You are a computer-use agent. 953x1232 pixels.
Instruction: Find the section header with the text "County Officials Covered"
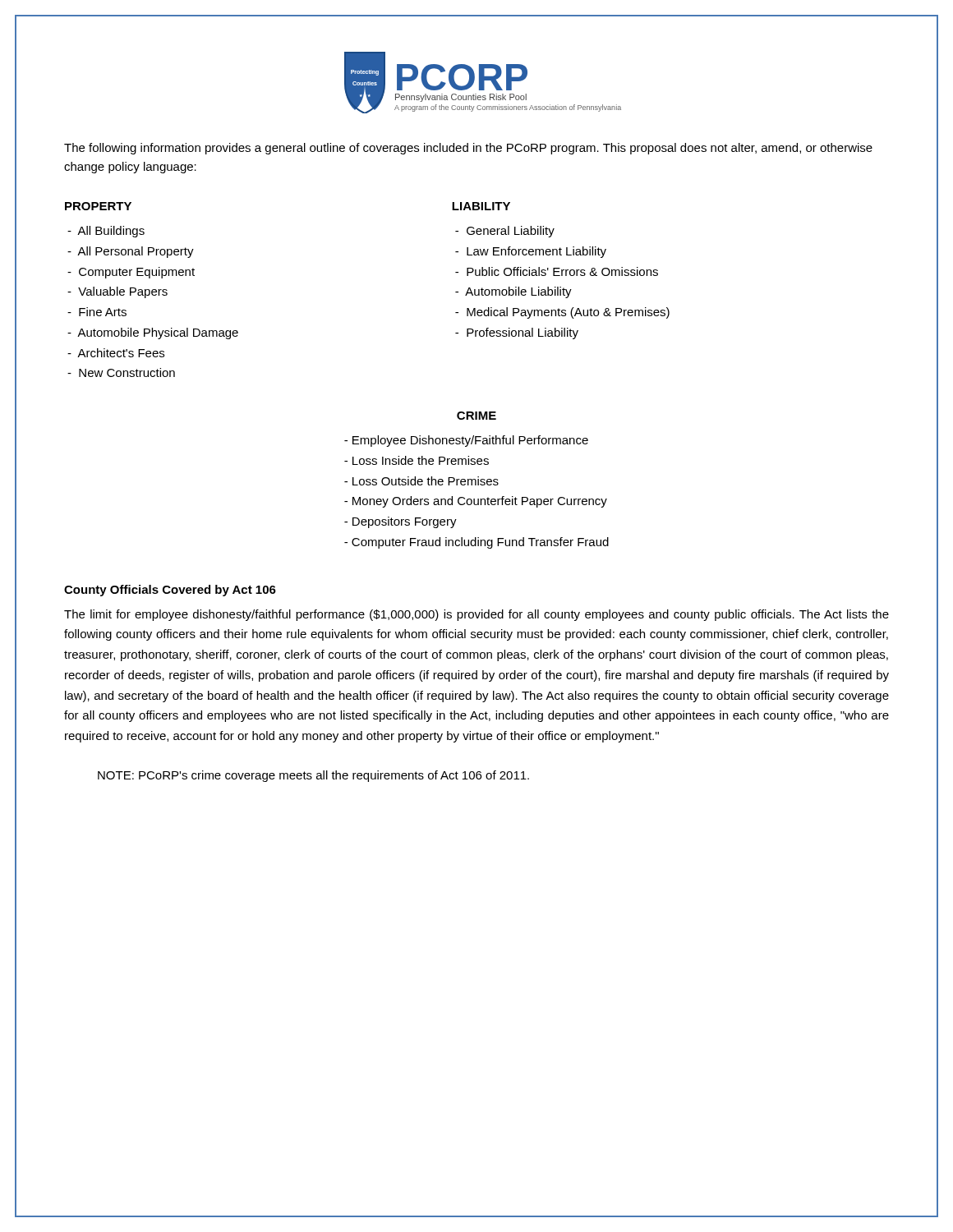pos(170,589)
